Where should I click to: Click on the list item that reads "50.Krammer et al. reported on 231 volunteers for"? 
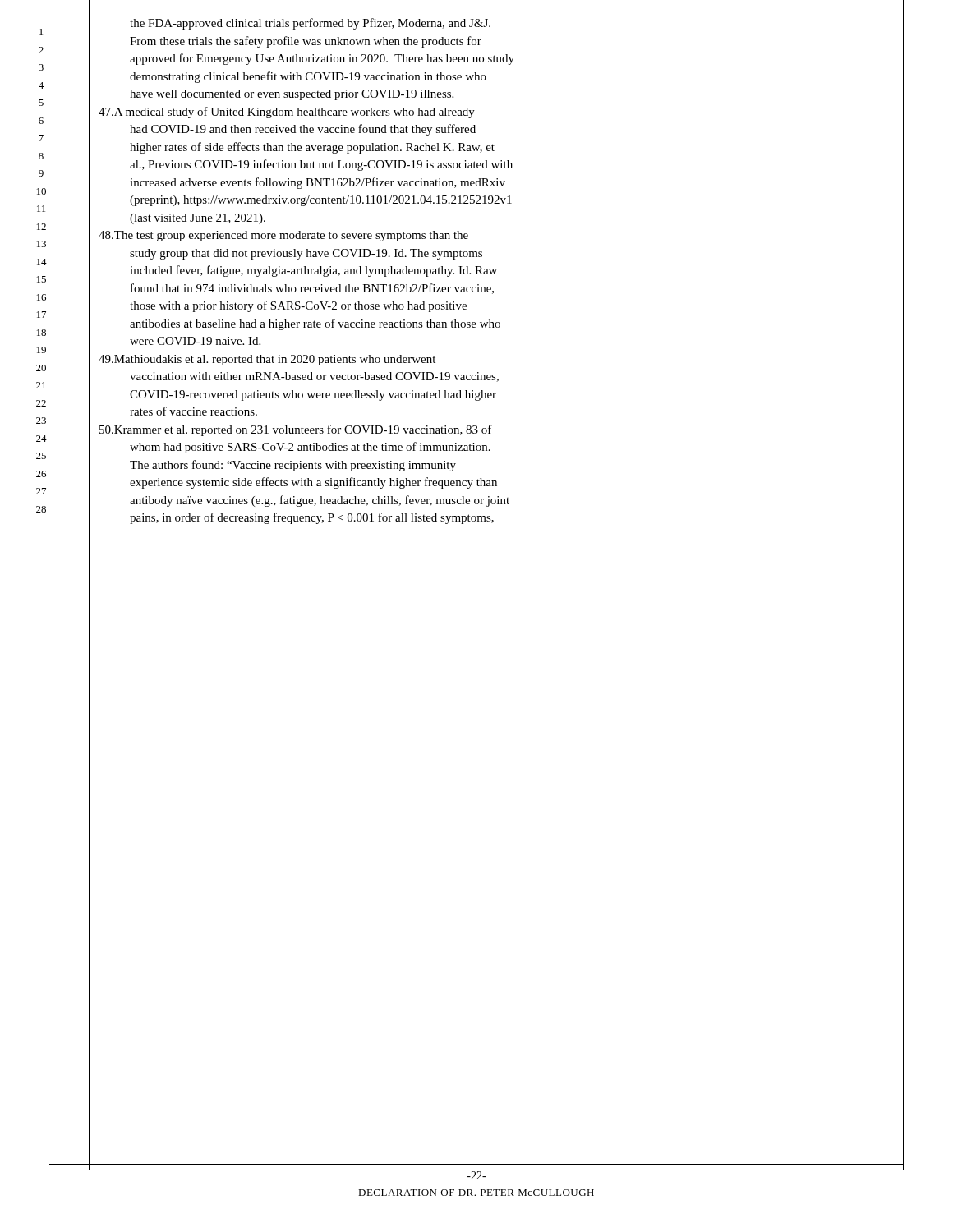[x=495, y=474]
